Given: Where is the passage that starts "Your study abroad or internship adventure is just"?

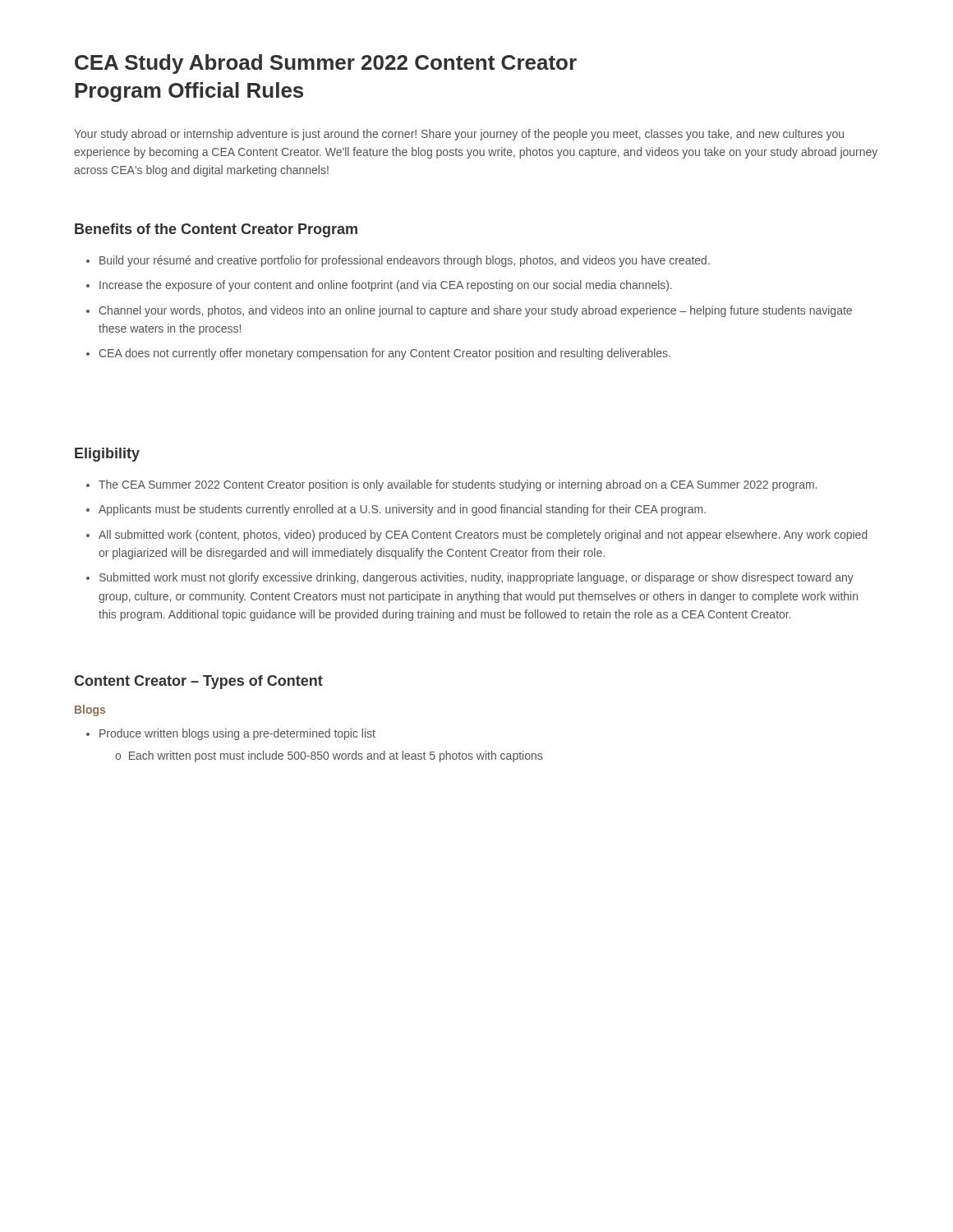Looking at the screenshot, I should [x=476, y=152].
